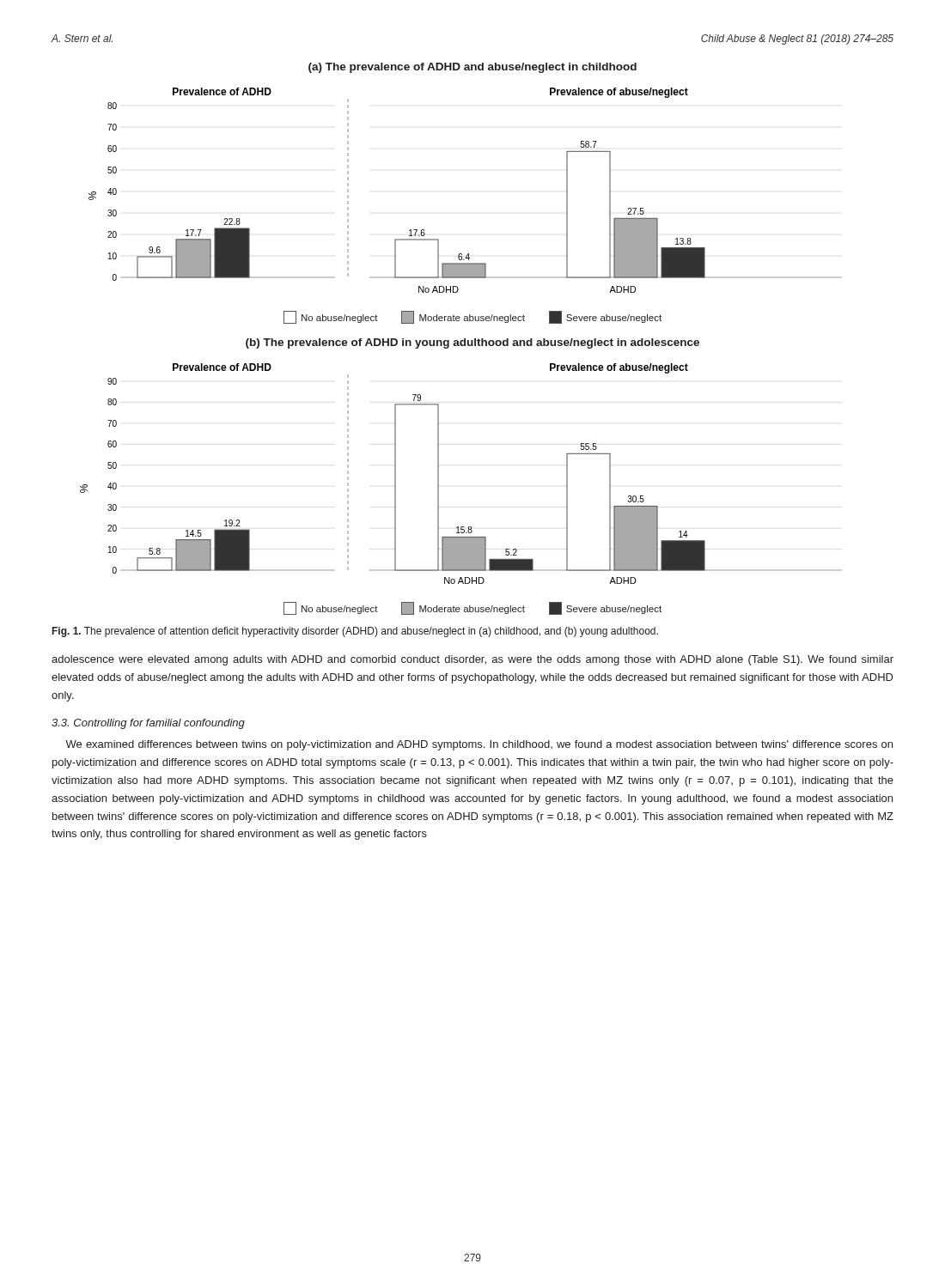Click on the section header with the text "3.3. Controlling for familial confounding"

point(148,723)
